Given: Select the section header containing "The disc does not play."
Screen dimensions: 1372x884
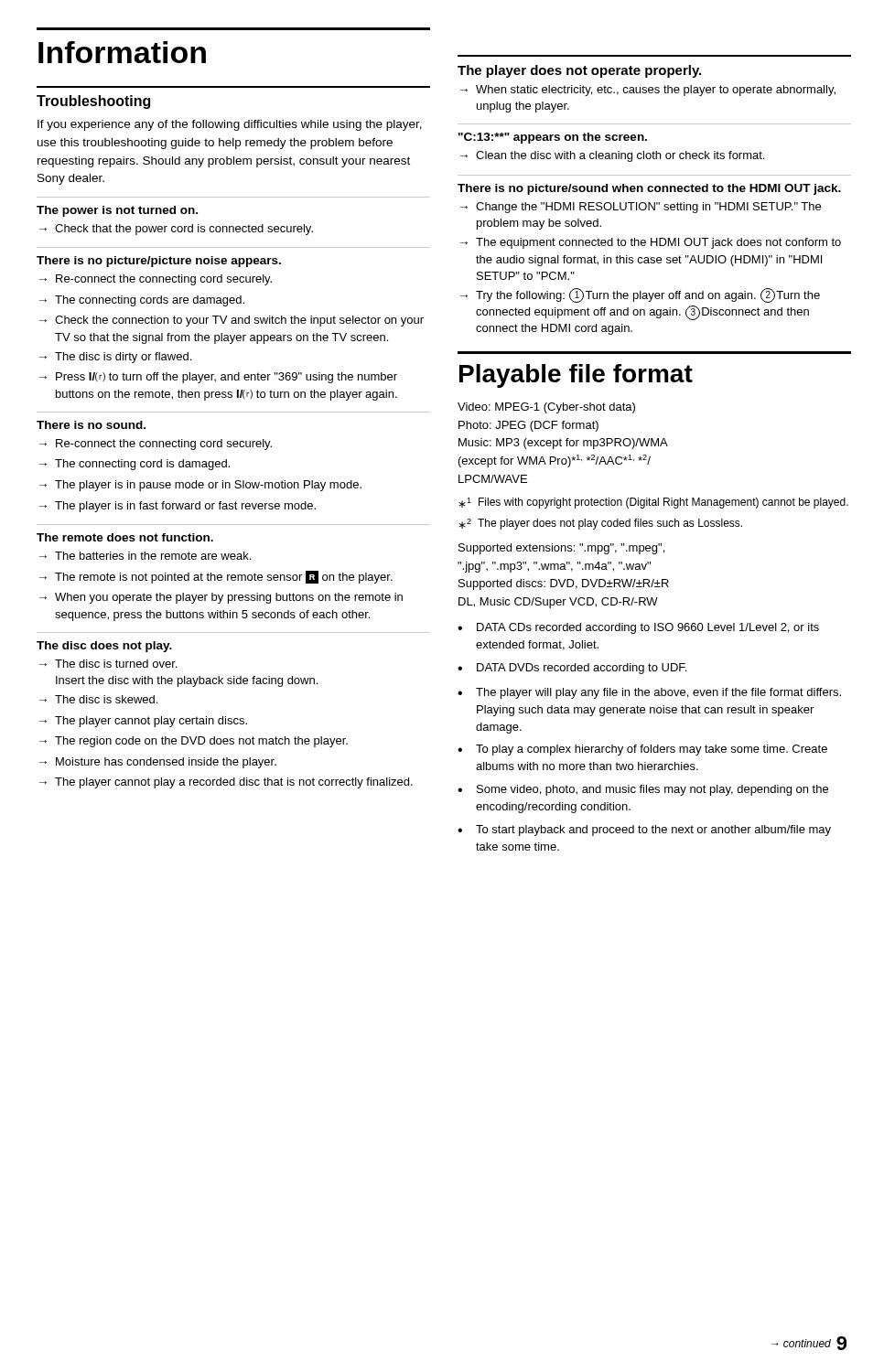Looking at the screenshot, I should tap(104, 647).
